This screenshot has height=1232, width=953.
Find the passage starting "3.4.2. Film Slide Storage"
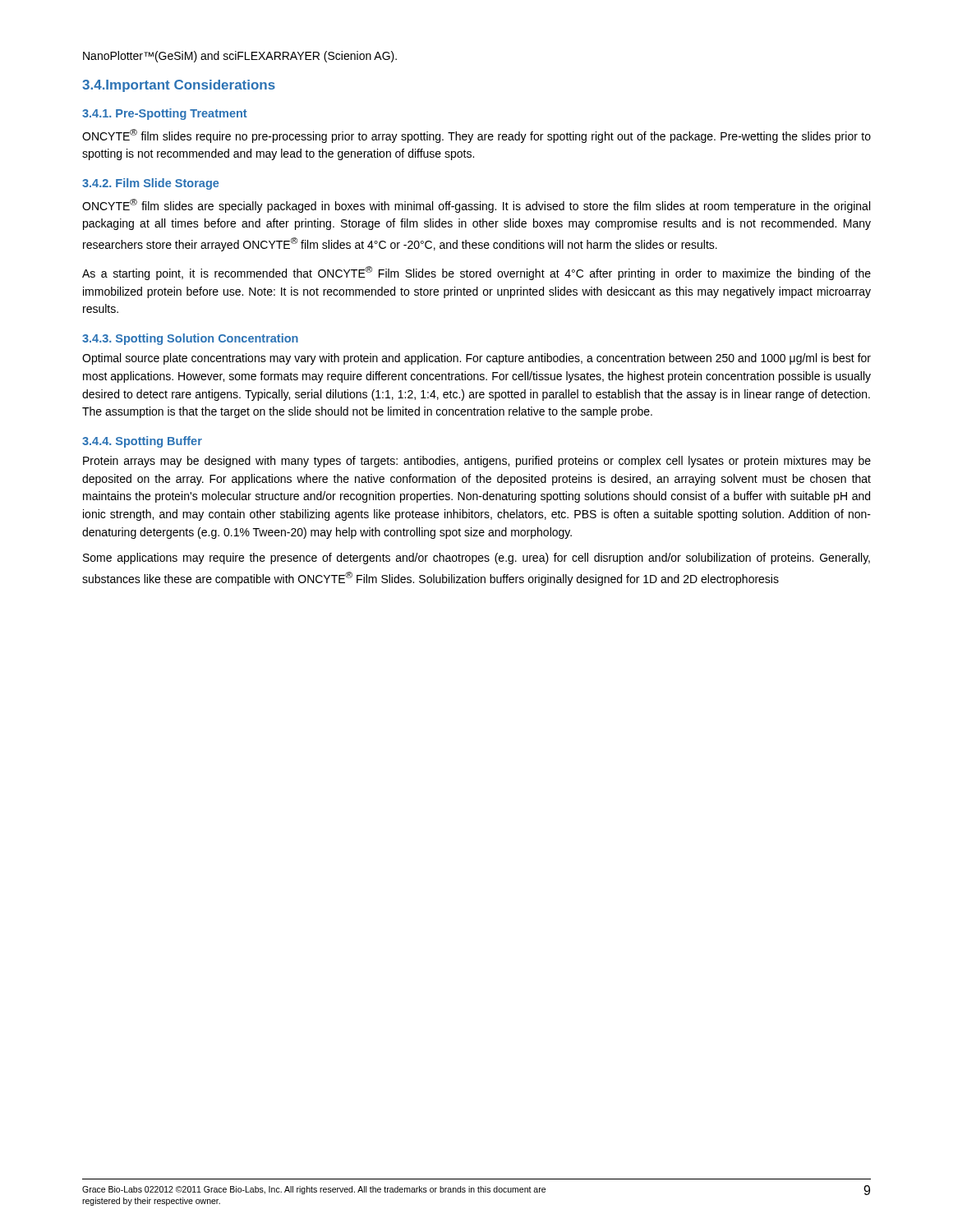[x=151, y=183]
